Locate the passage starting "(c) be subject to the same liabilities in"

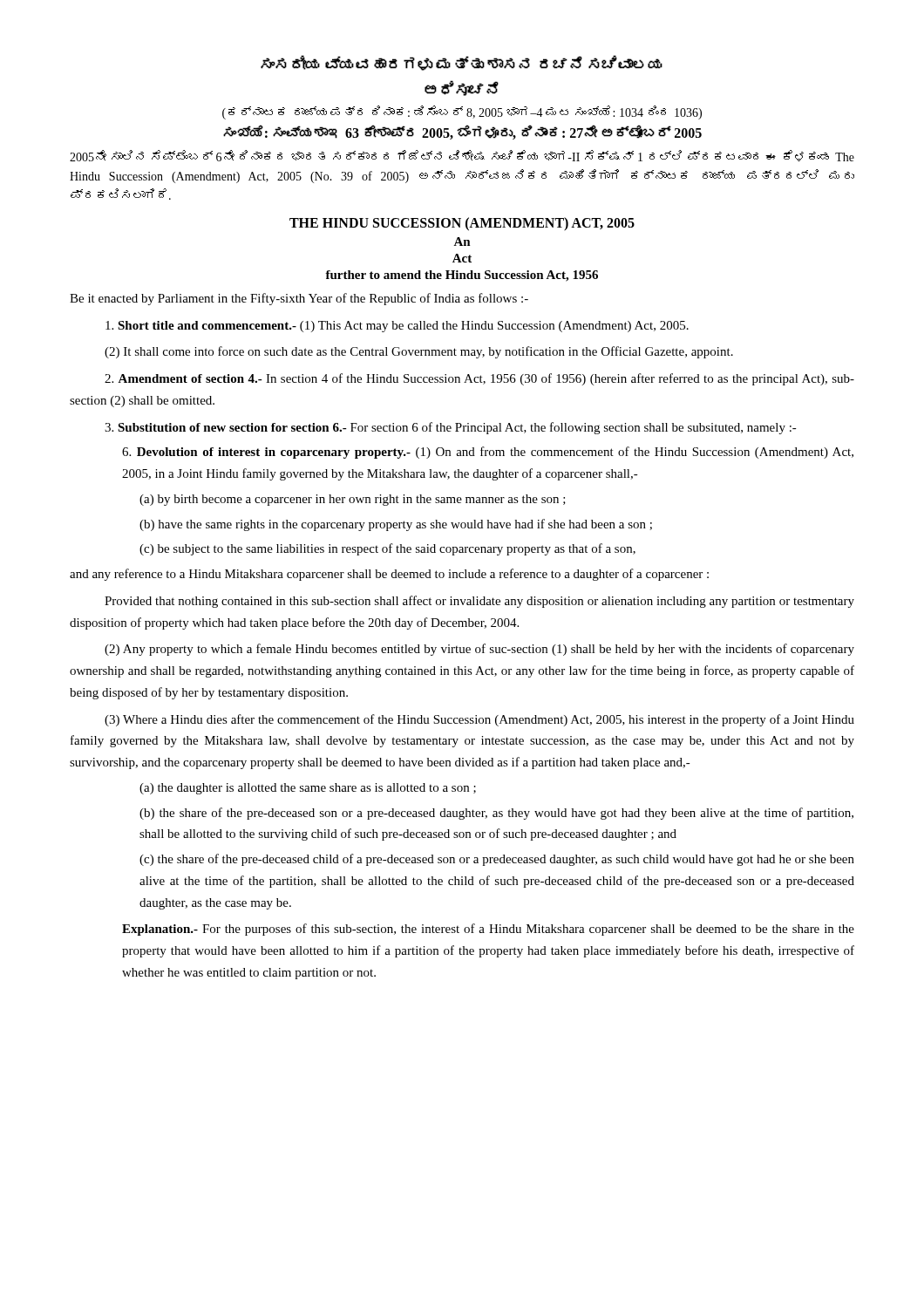[388, 549]
